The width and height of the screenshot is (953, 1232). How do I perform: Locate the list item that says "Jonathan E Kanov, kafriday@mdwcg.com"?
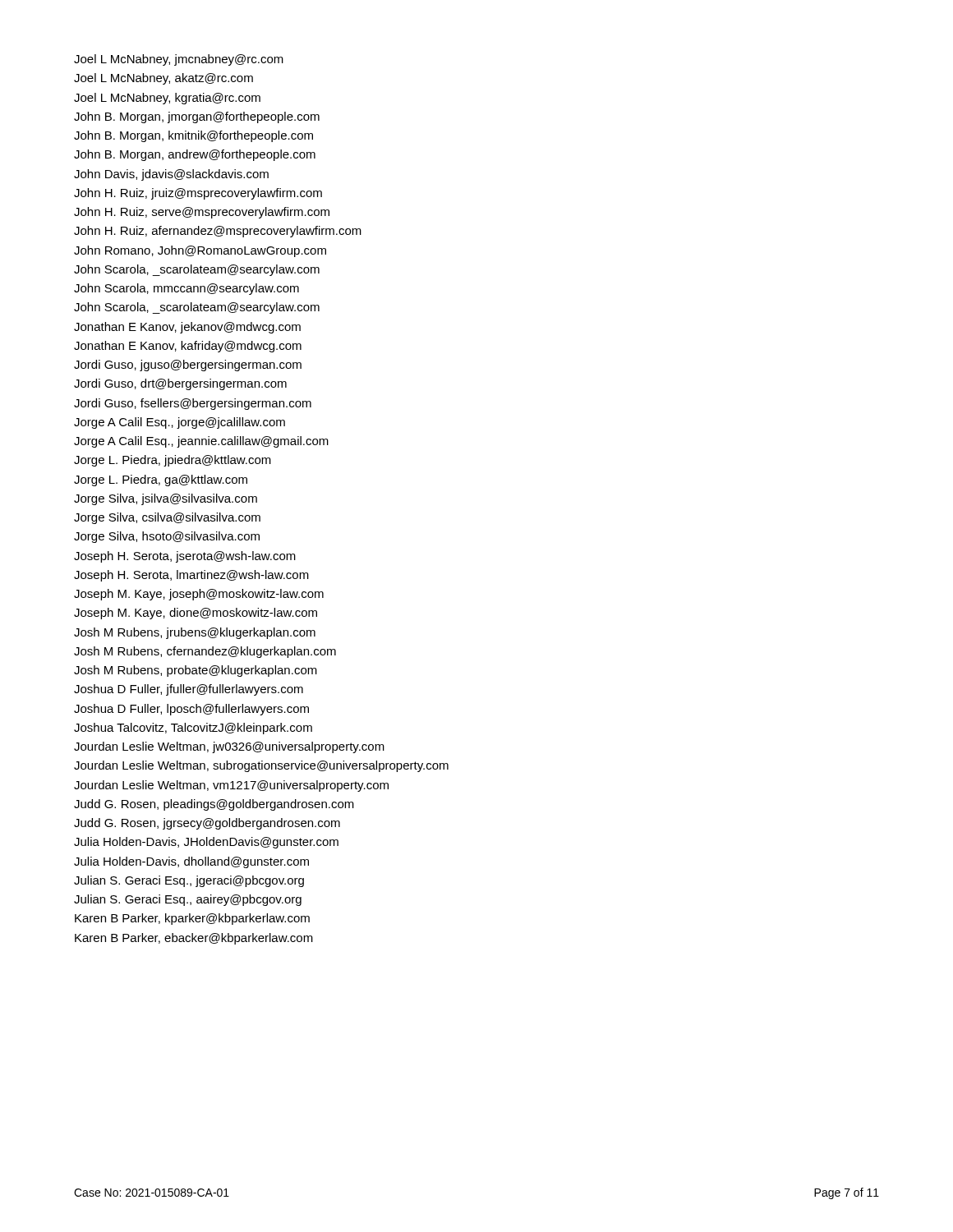(188, 345)
